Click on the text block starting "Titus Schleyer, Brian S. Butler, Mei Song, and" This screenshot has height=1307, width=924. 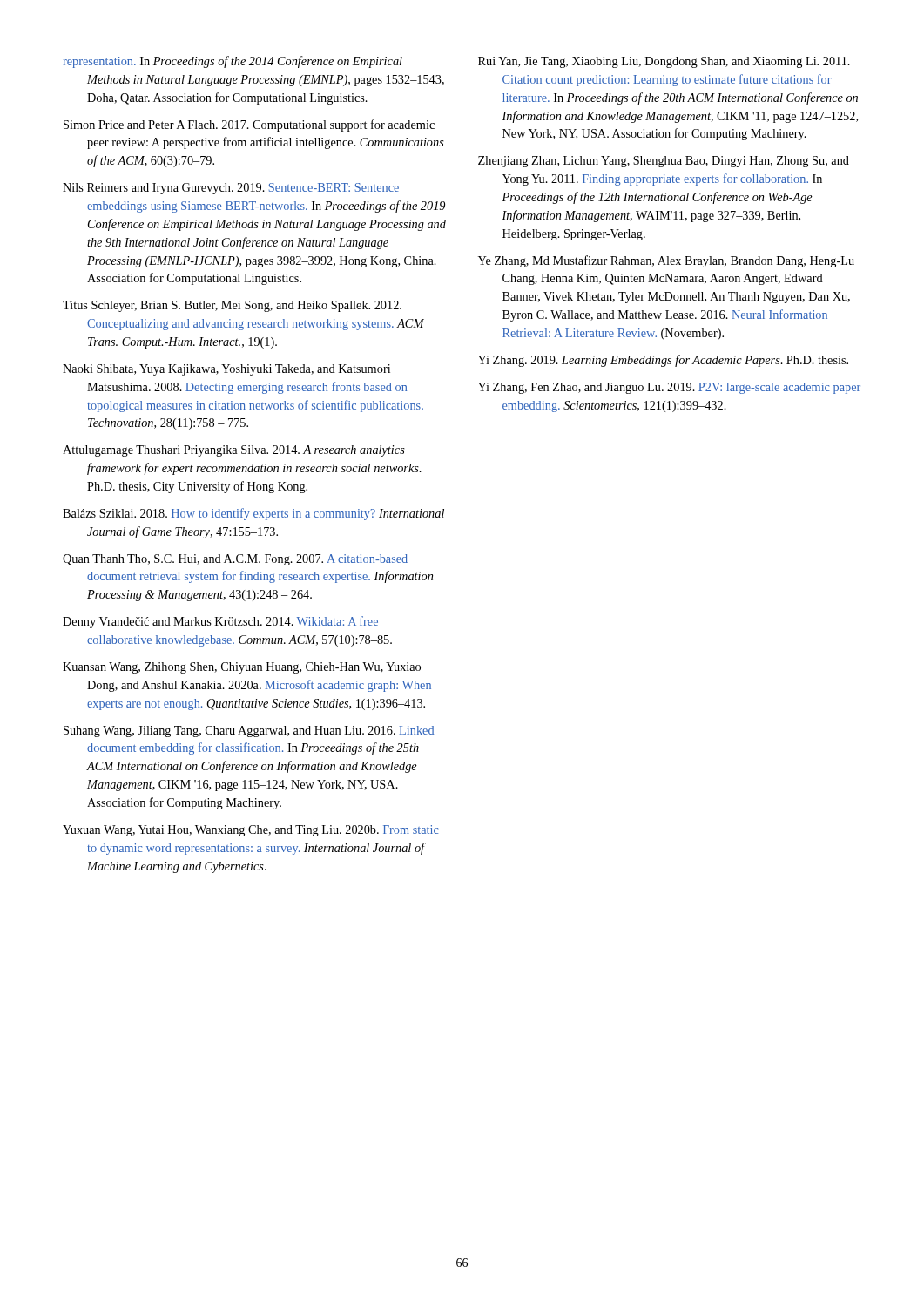point(243,323)
